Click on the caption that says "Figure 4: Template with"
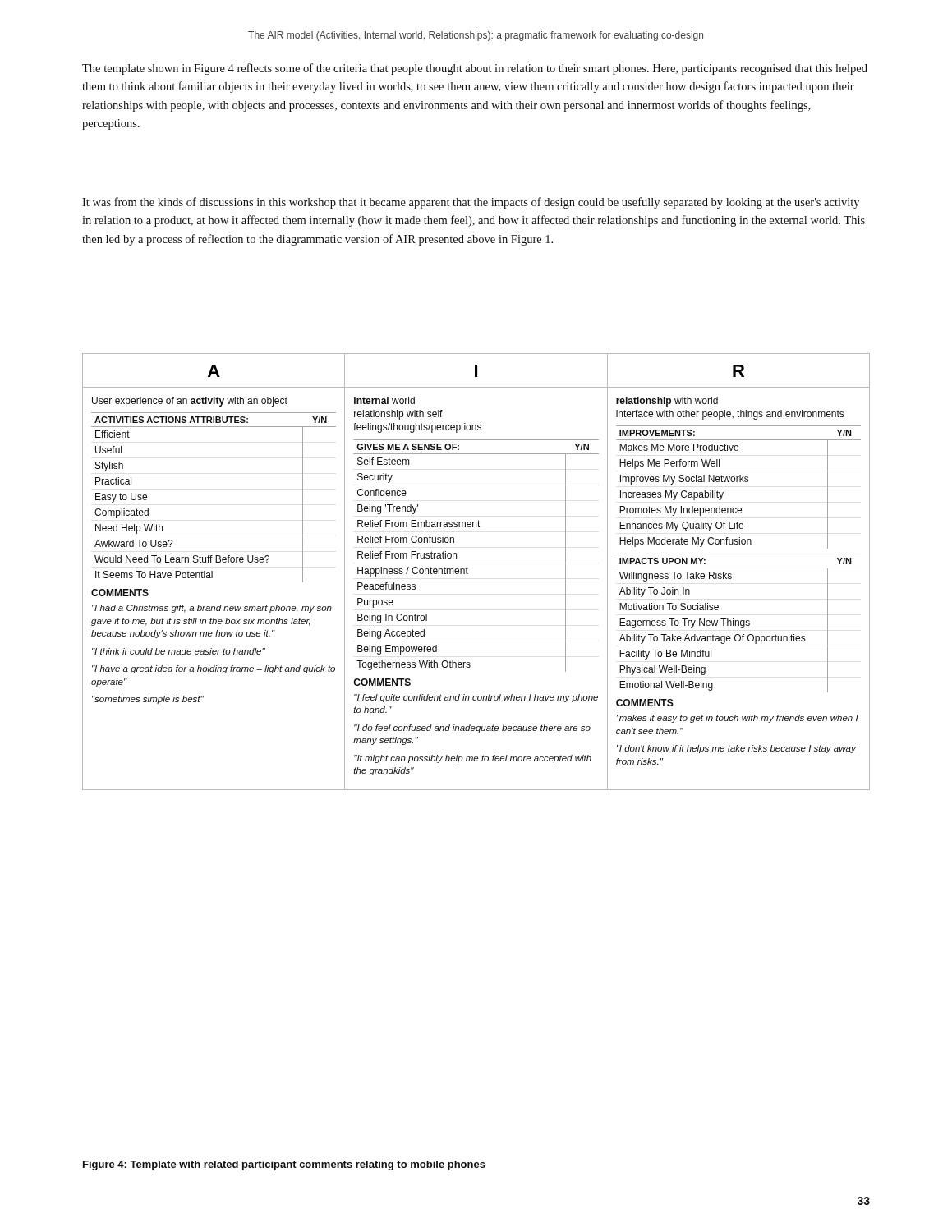 coord(284,1164)
